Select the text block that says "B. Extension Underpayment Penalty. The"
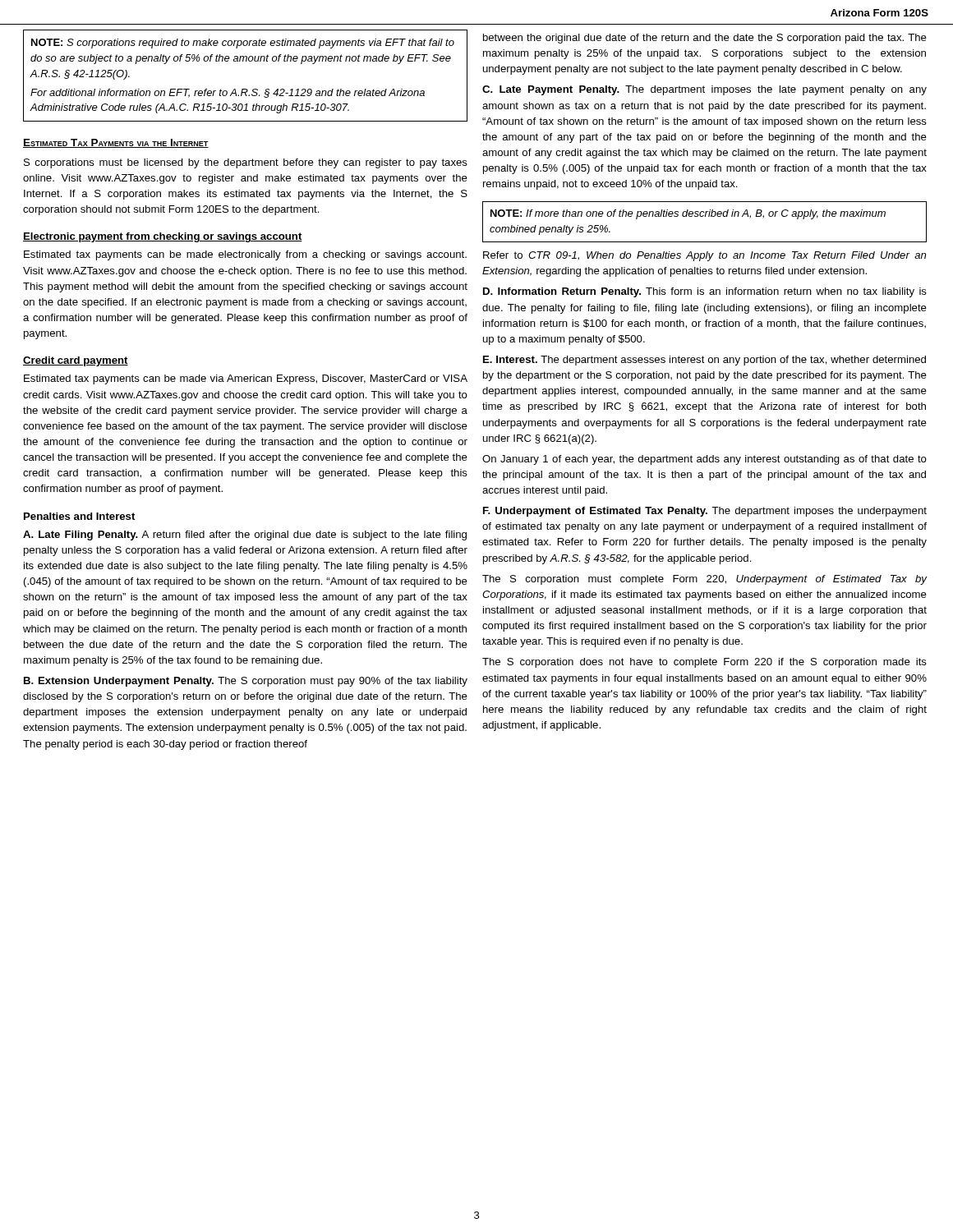 245,712
